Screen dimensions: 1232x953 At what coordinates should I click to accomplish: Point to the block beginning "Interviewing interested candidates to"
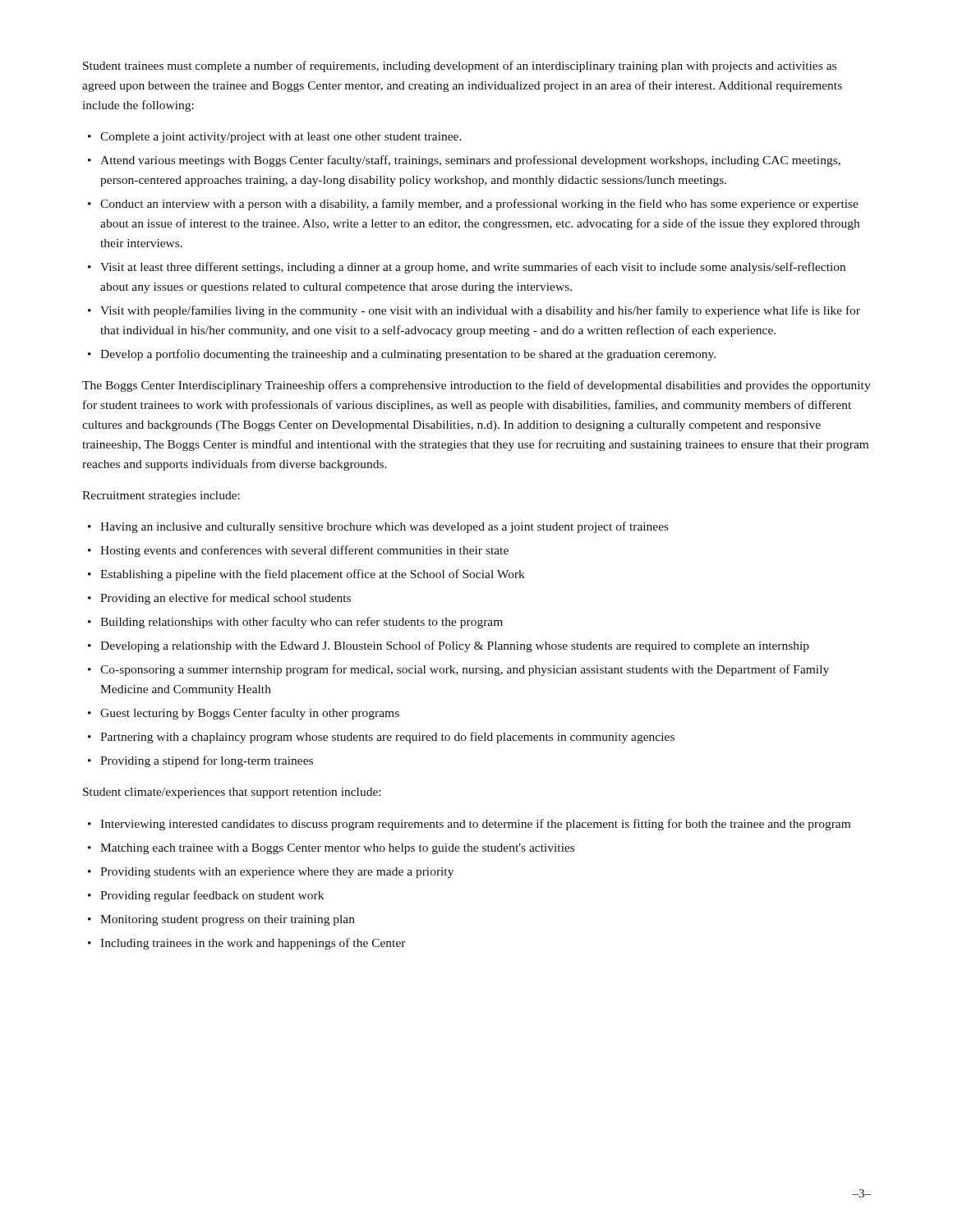(476, 823)
